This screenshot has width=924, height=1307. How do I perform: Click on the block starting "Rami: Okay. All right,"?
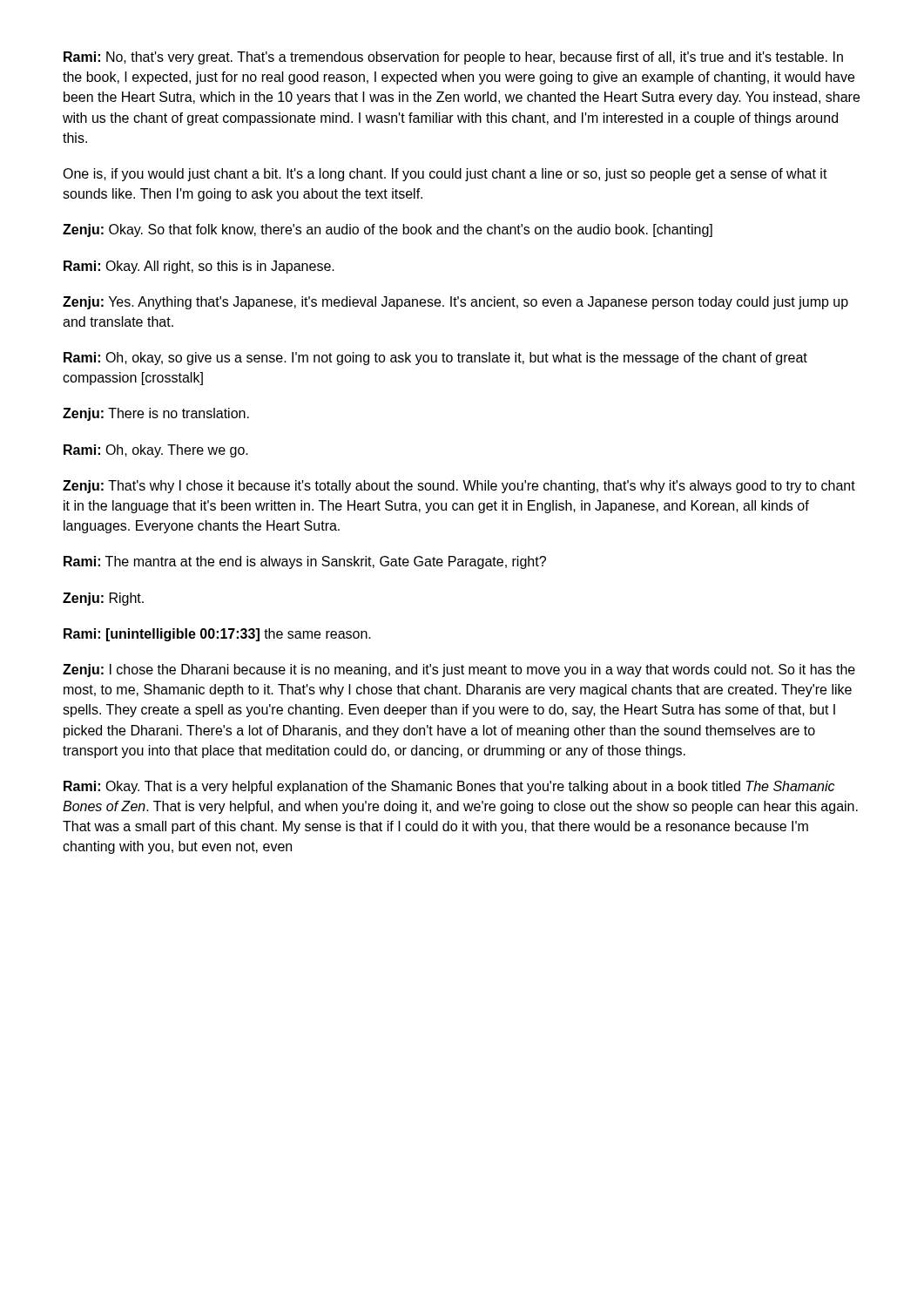pos(199,266)
